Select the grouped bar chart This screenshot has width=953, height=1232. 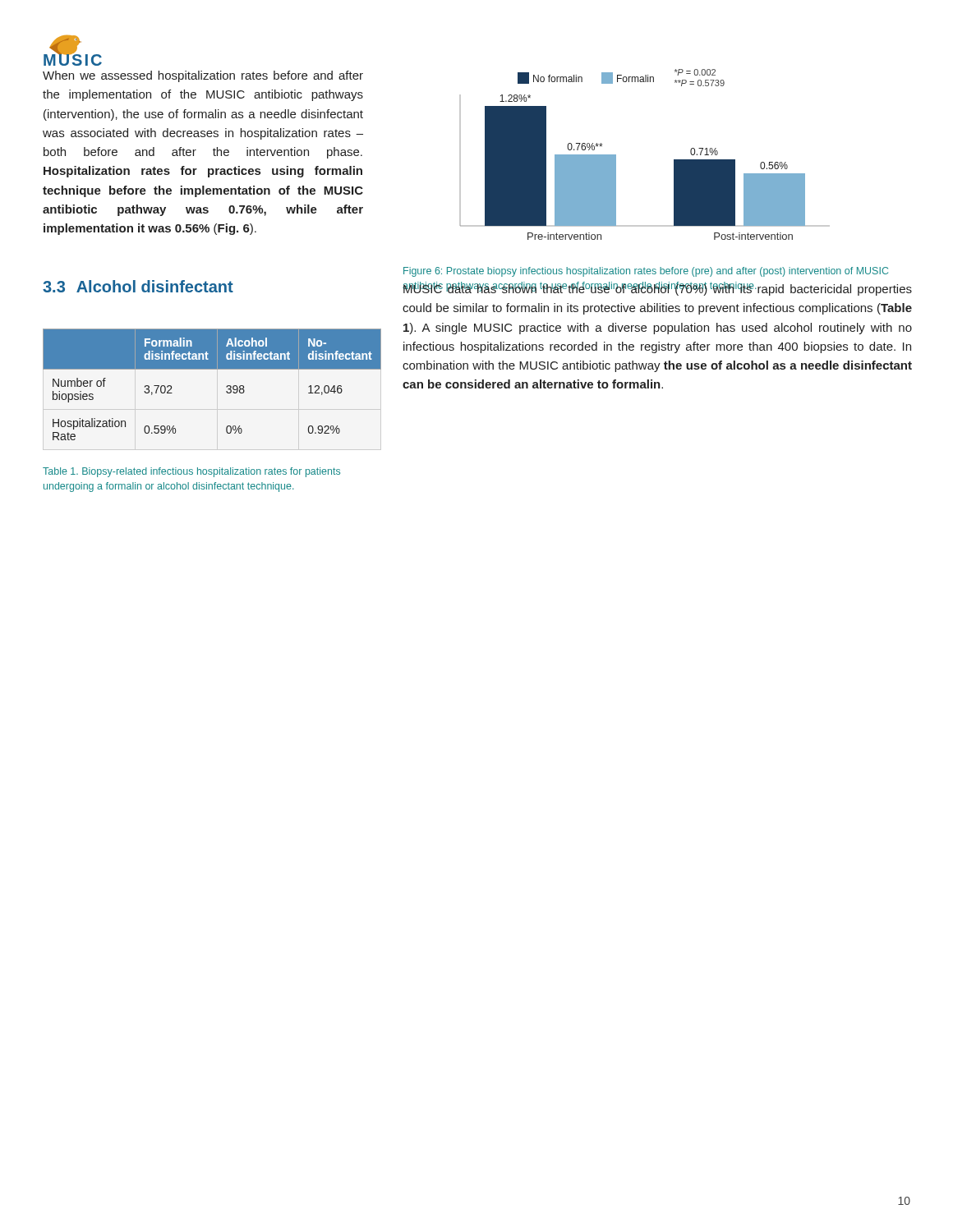(657, 180)
